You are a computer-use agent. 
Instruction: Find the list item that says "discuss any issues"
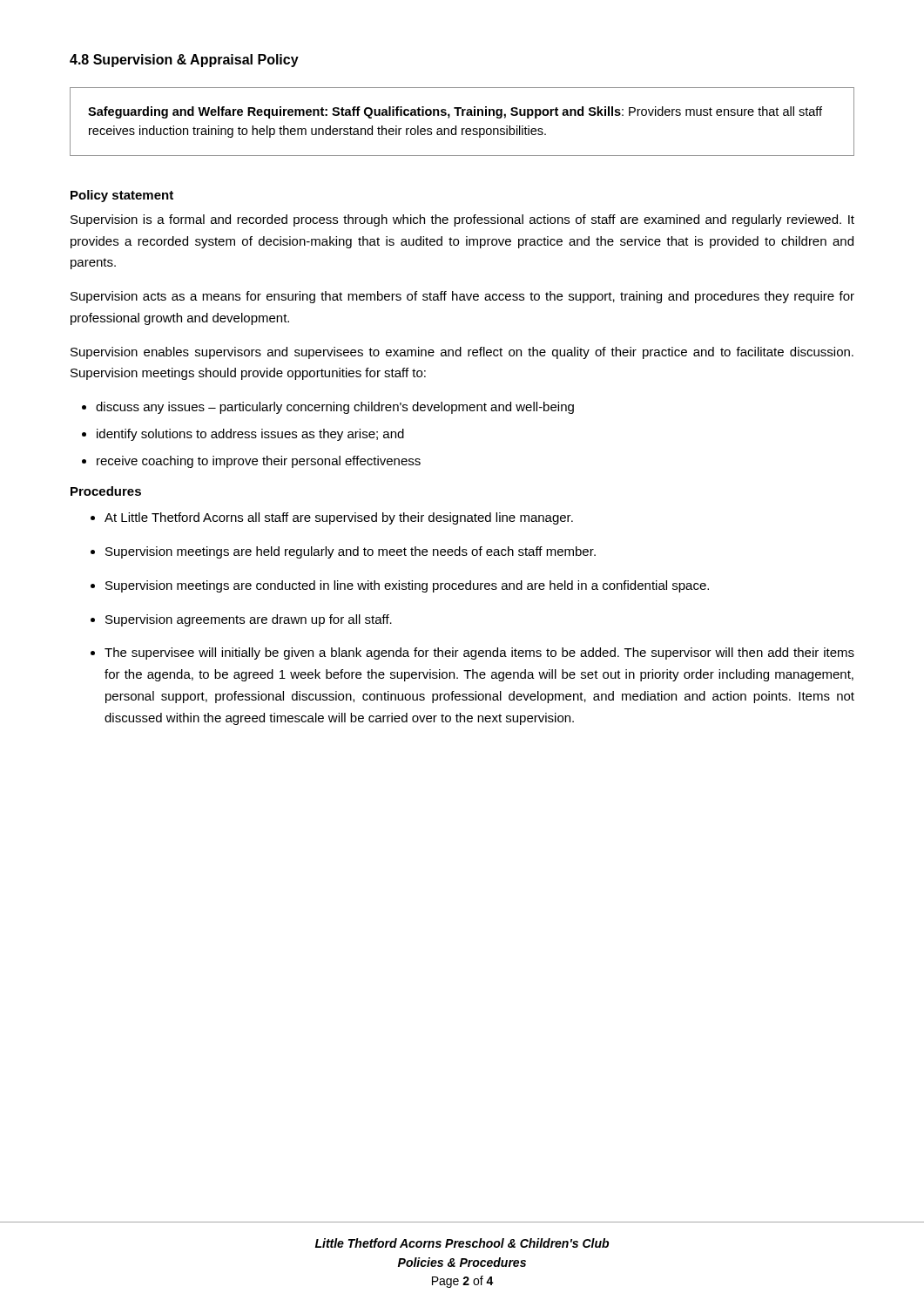335,407
